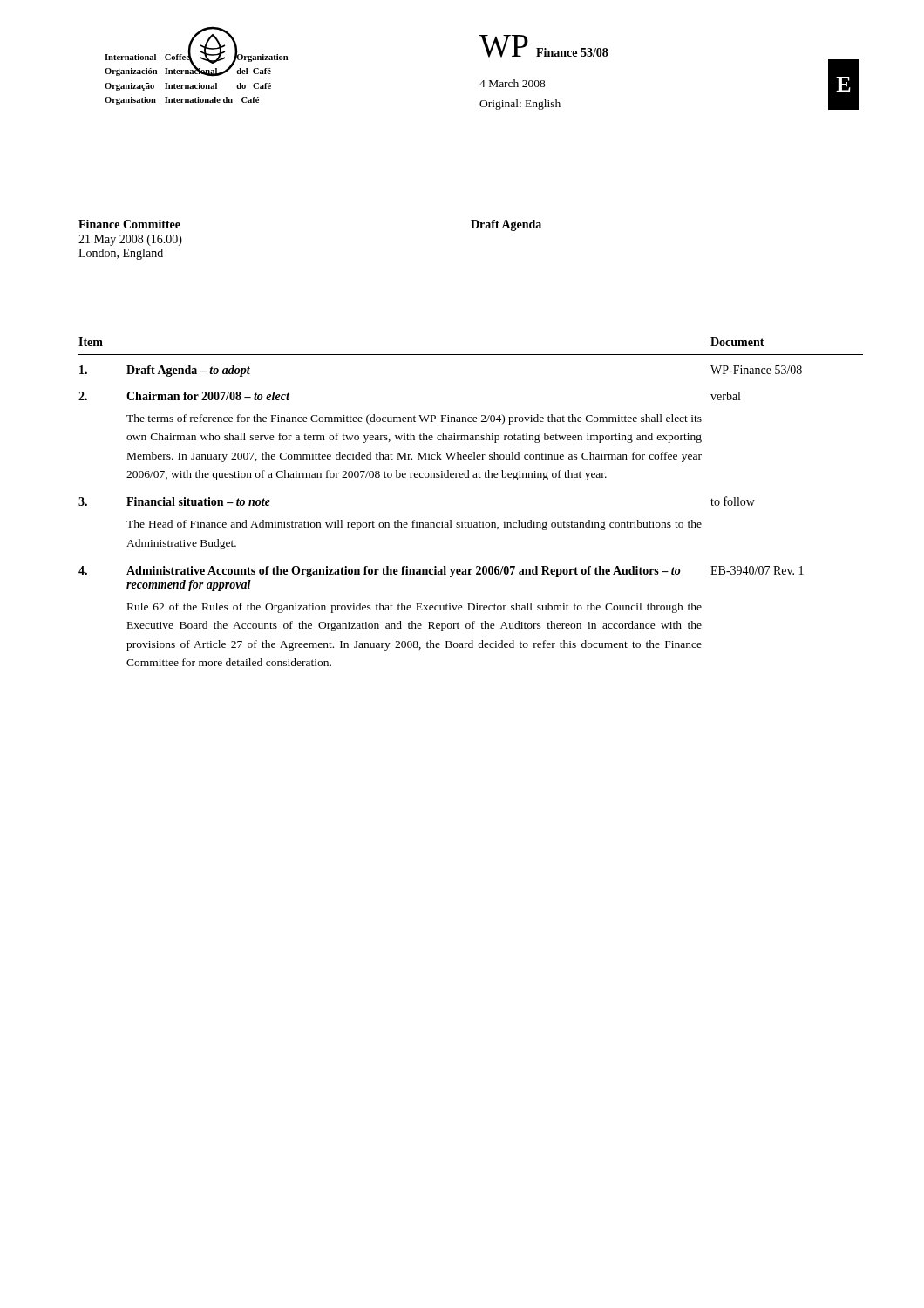
Task: Select the text block with the text "Finance Committee 21 May 2008 (16.00) London,"
Action: tap(130, 239)
